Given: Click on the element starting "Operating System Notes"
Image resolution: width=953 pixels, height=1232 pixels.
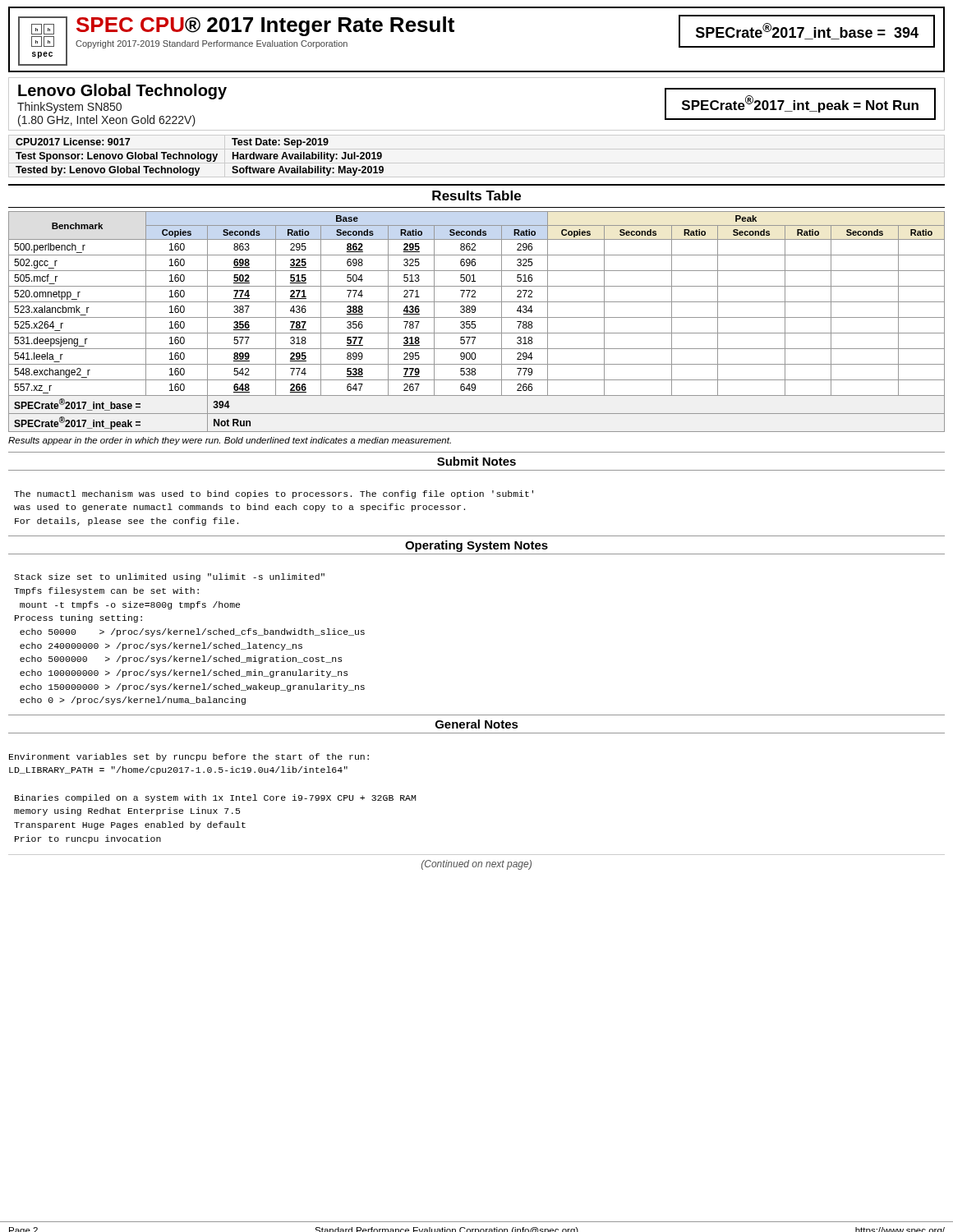Looking at the screenshot, I should 476,545.
